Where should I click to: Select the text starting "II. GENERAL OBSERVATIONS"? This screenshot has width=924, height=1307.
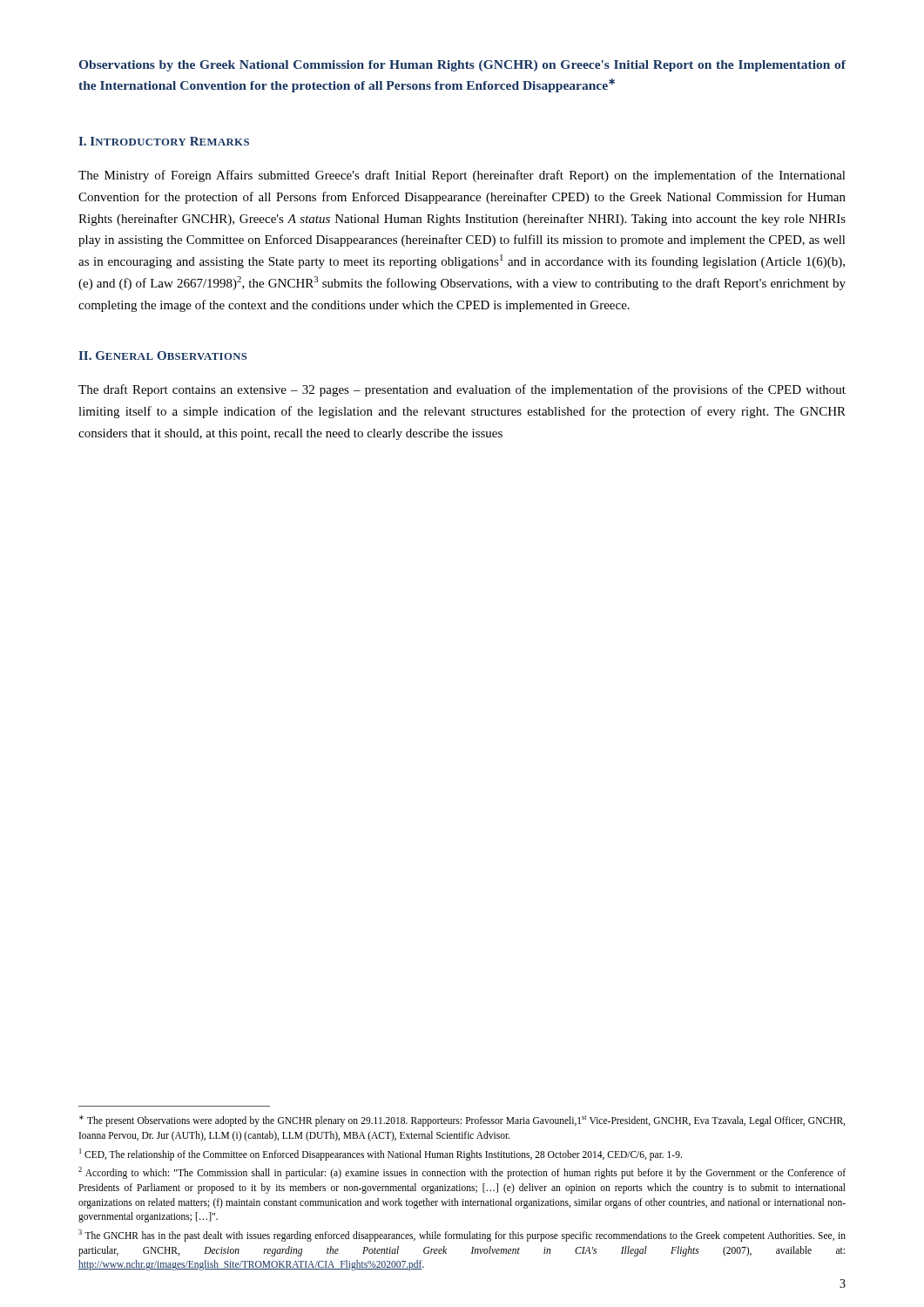[163, 356]
